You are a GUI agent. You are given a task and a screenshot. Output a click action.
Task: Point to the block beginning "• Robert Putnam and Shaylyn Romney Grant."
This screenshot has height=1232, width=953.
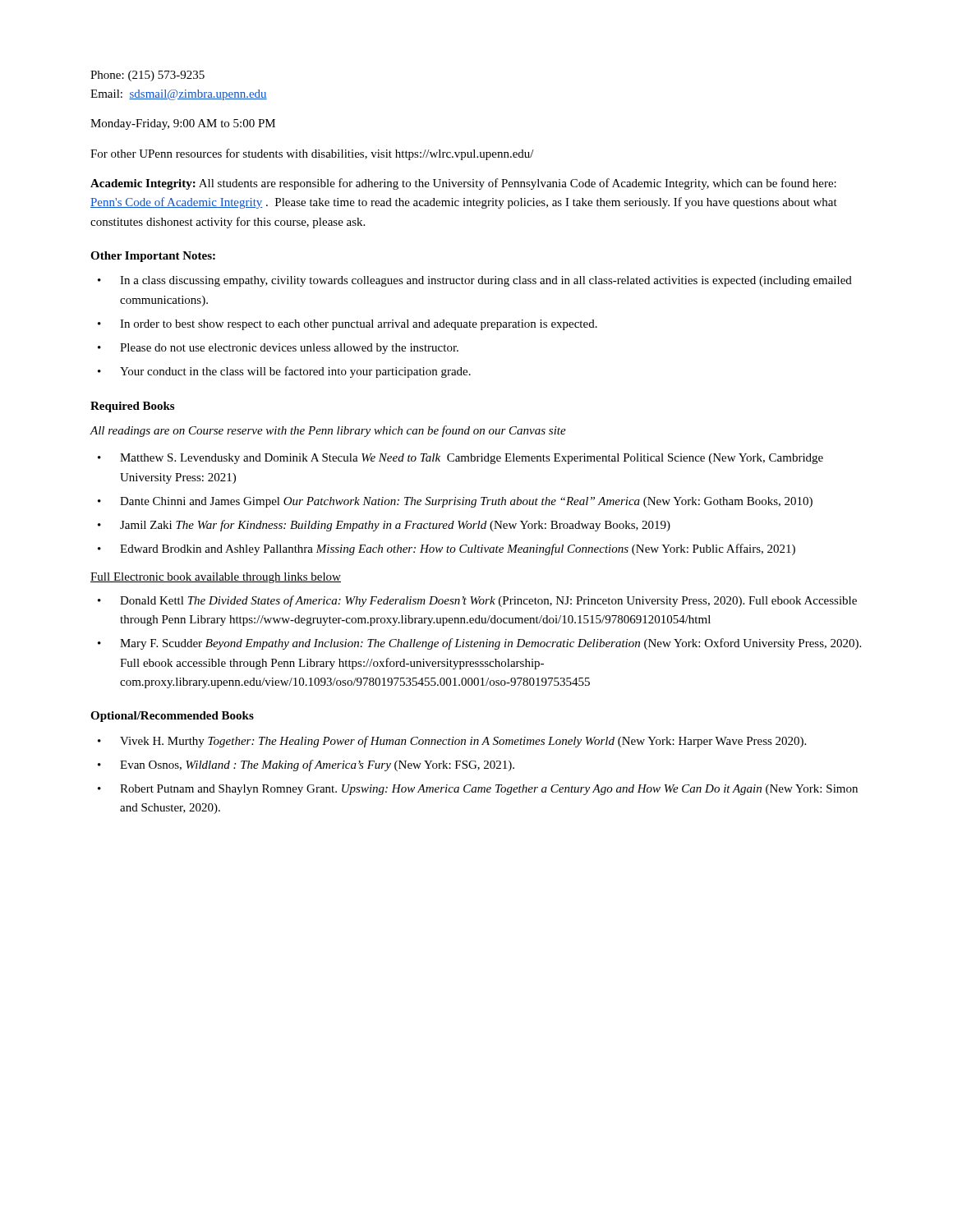476,799
